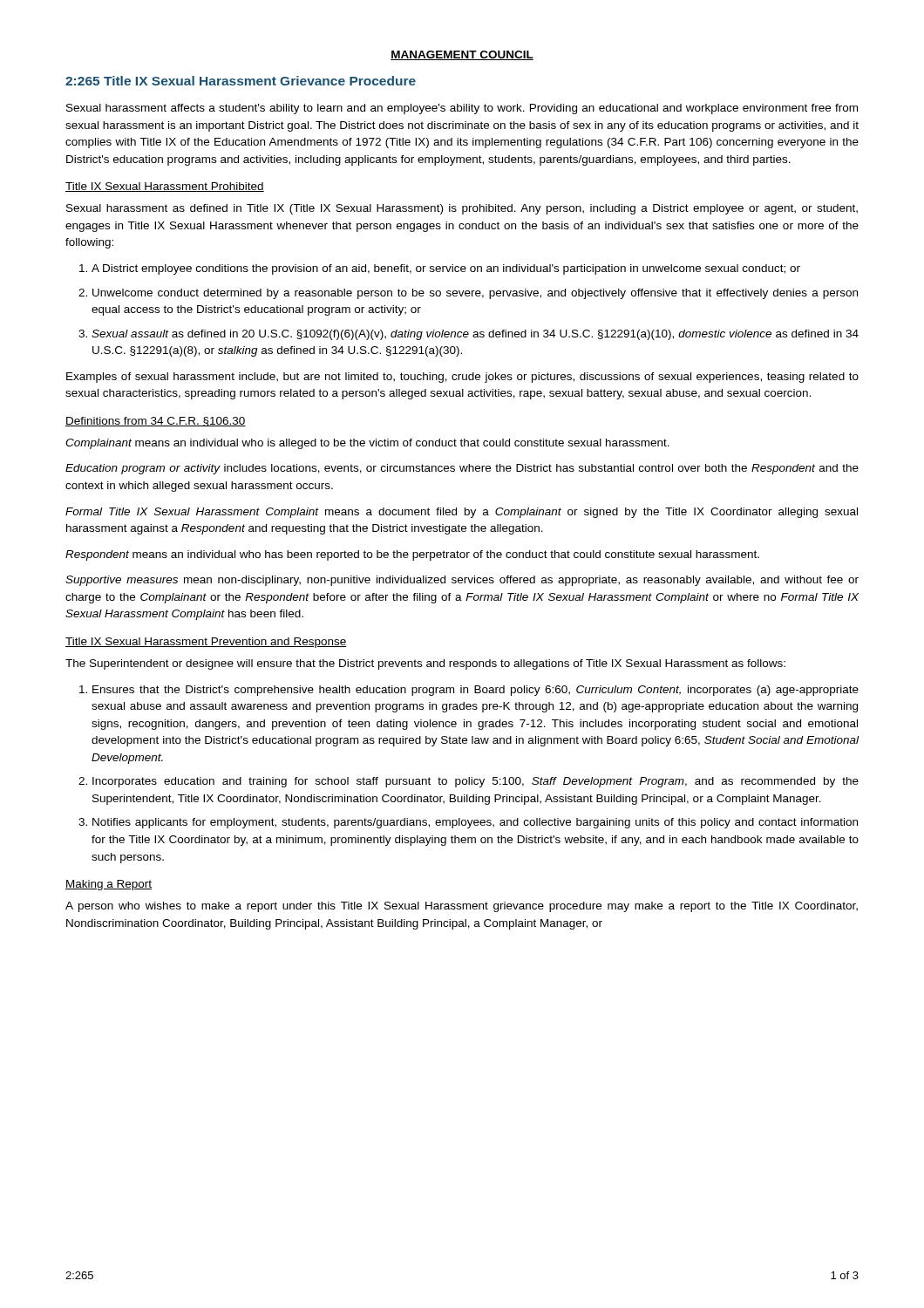Select the element starting "Sexual harassment as defined in Title IX (Title"

[462, 225]
